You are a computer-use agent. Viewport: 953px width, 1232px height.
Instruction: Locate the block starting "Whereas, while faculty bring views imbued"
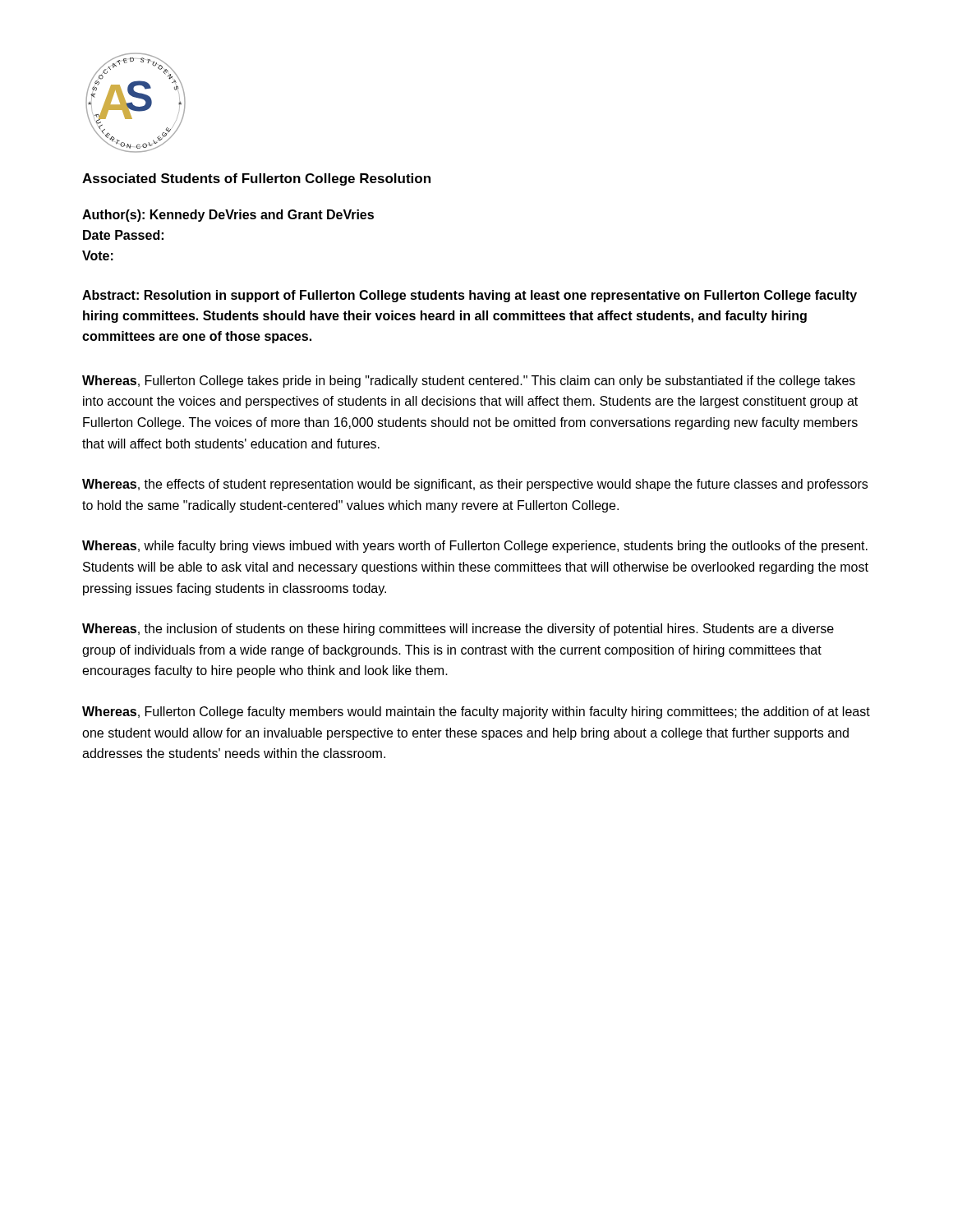coord(475,567)
